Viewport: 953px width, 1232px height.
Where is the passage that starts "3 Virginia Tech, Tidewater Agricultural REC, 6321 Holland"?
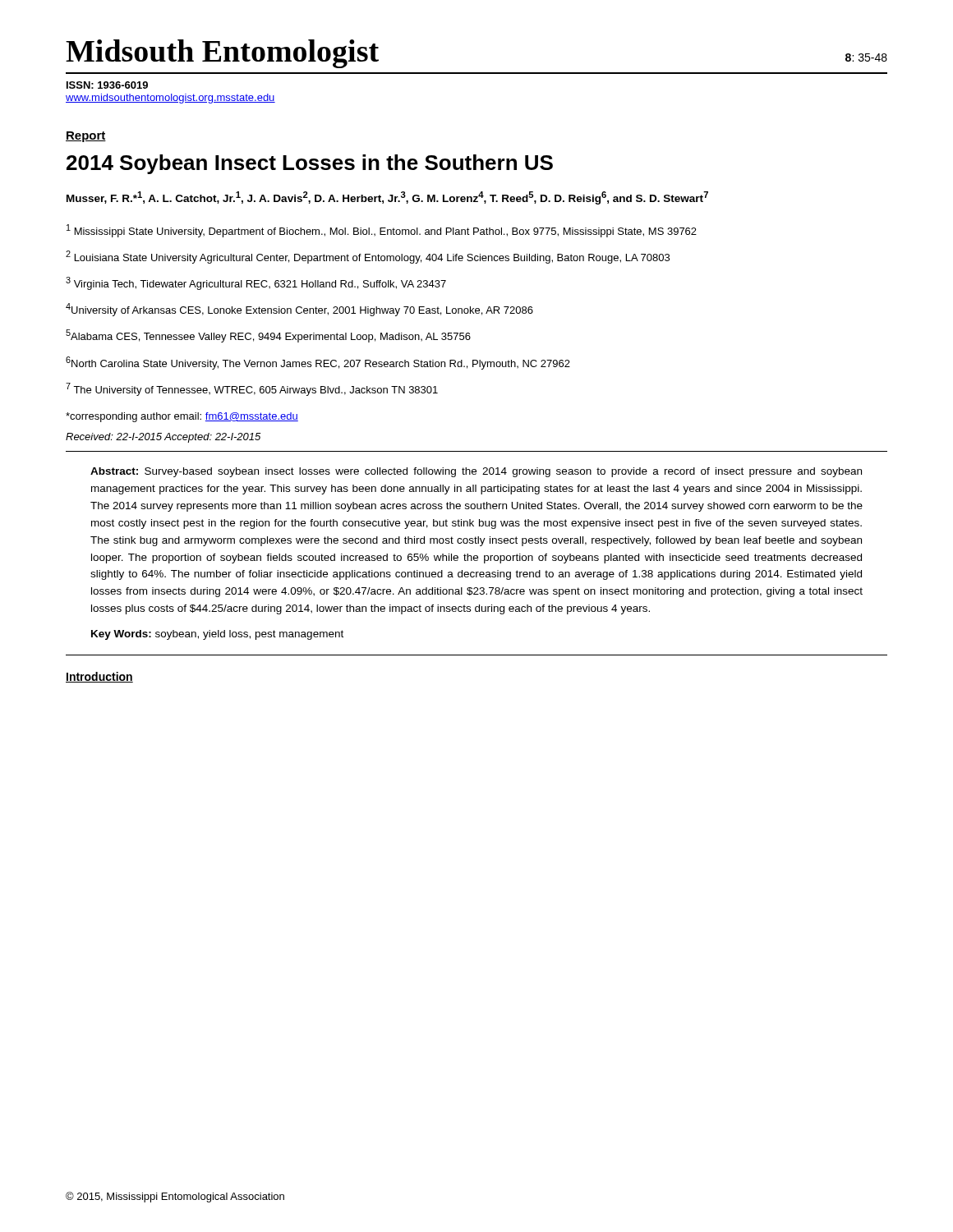pyautogui.click(x=256, y=283)
